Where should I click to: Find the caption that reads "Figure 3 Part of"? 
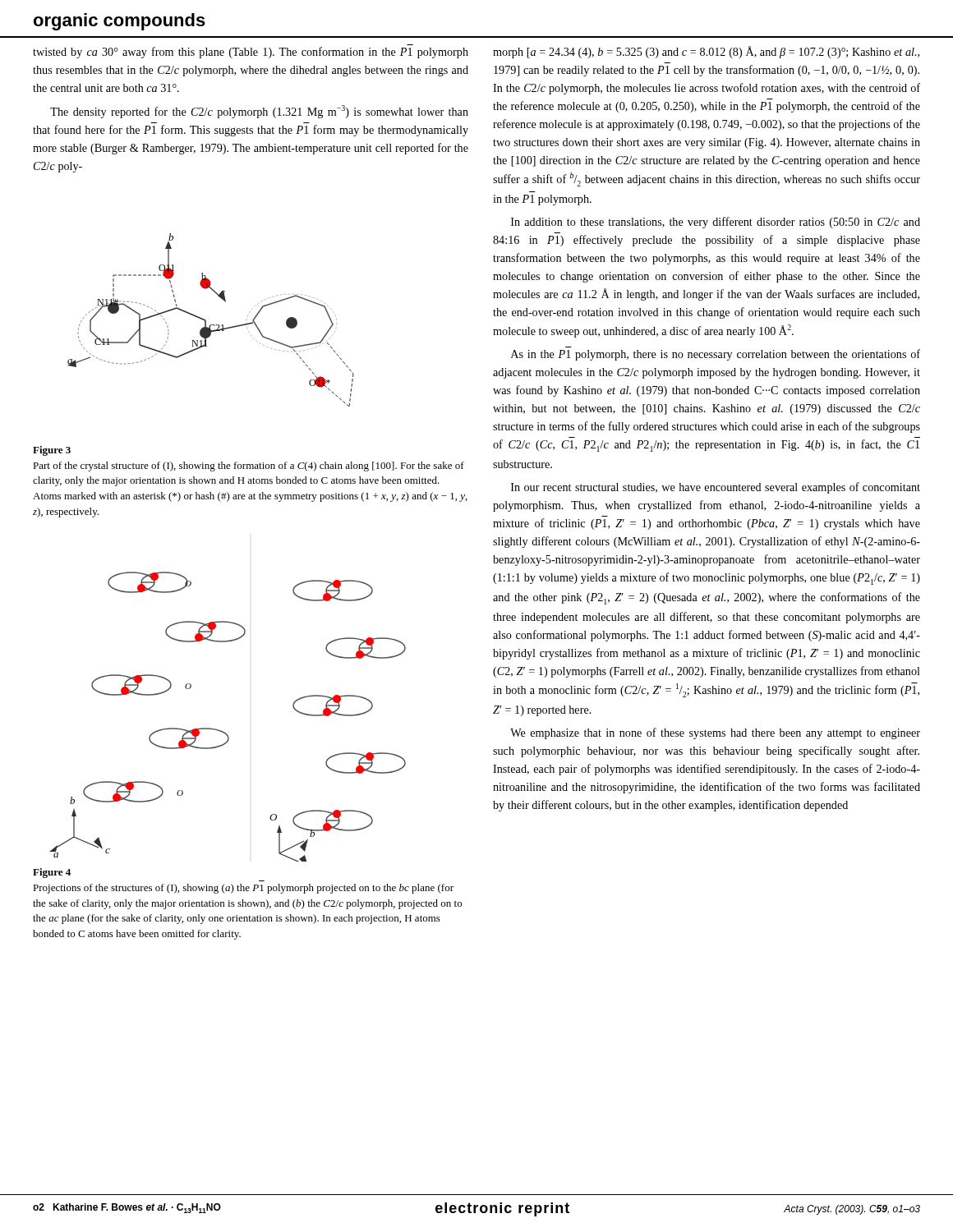pos(250,480)
